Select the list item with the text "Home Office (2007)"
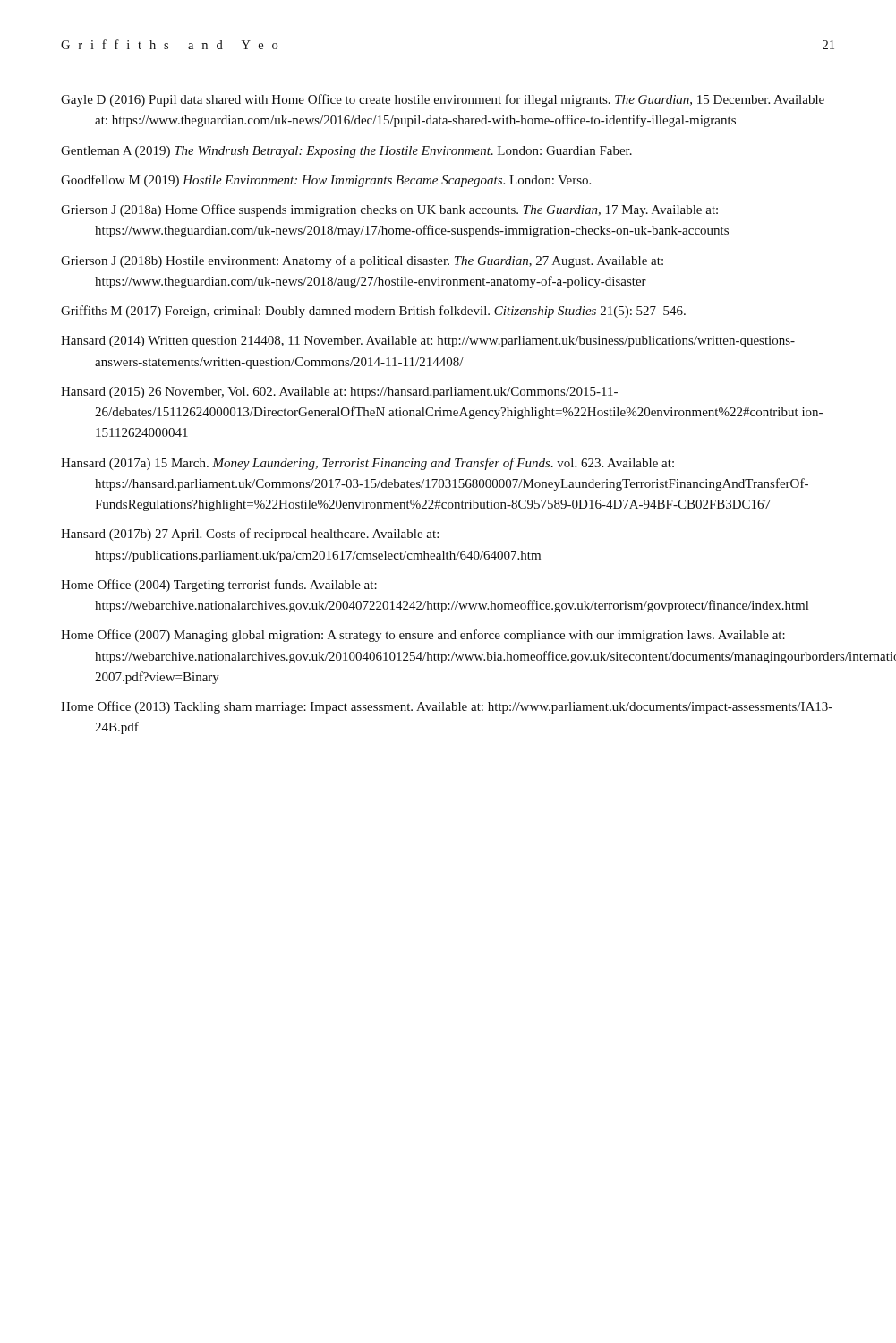 point(448,656)
